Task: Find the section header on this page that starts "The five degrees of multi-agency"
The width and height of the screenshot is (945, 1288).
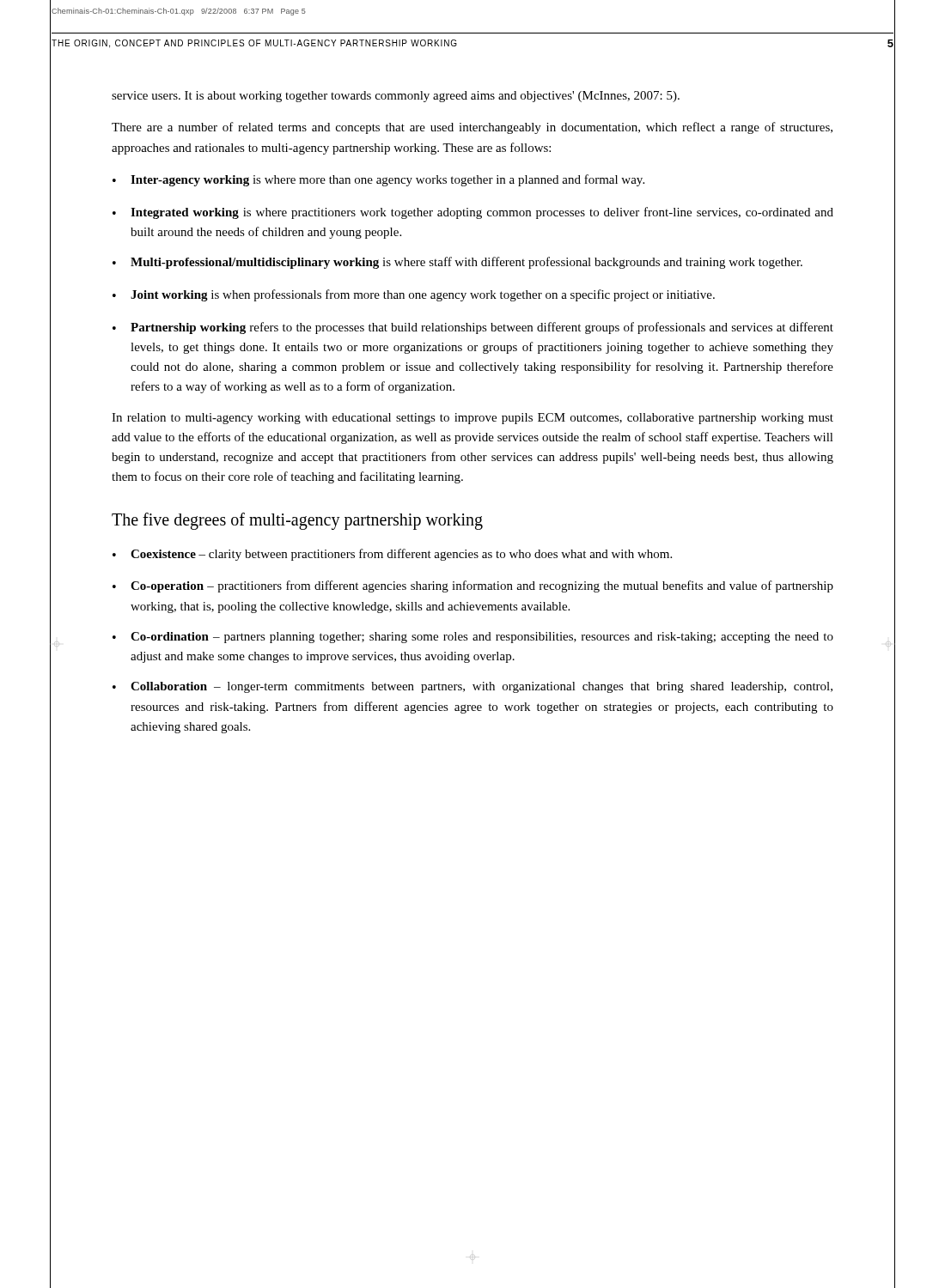Action: point(297,519)
